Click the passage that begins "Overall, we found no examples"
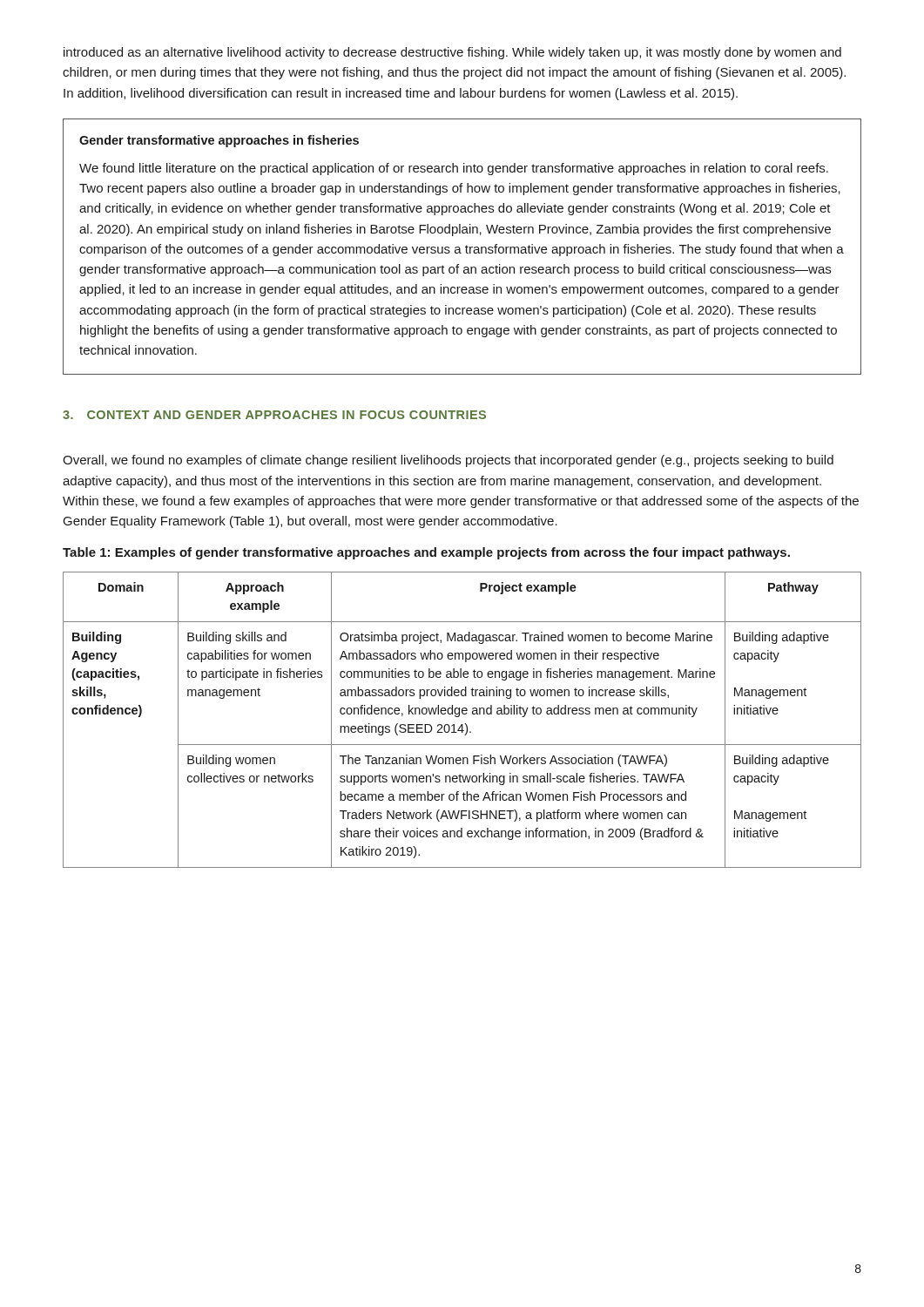The width and height of the screenshot is (924, 1307). 461,490
